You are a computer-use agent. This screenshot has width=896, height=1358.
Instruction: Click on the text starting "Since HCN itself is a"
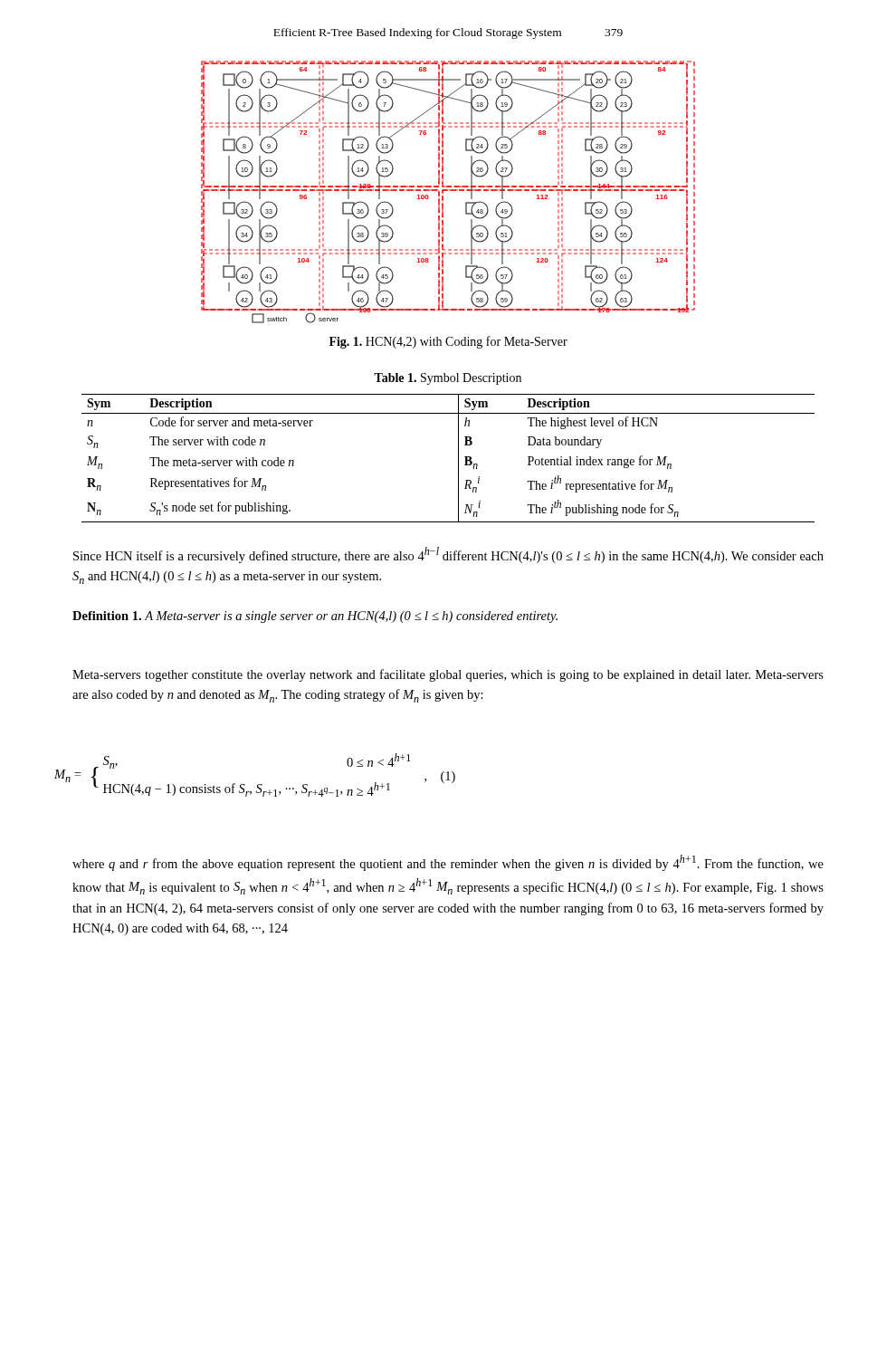click(448, 566)
